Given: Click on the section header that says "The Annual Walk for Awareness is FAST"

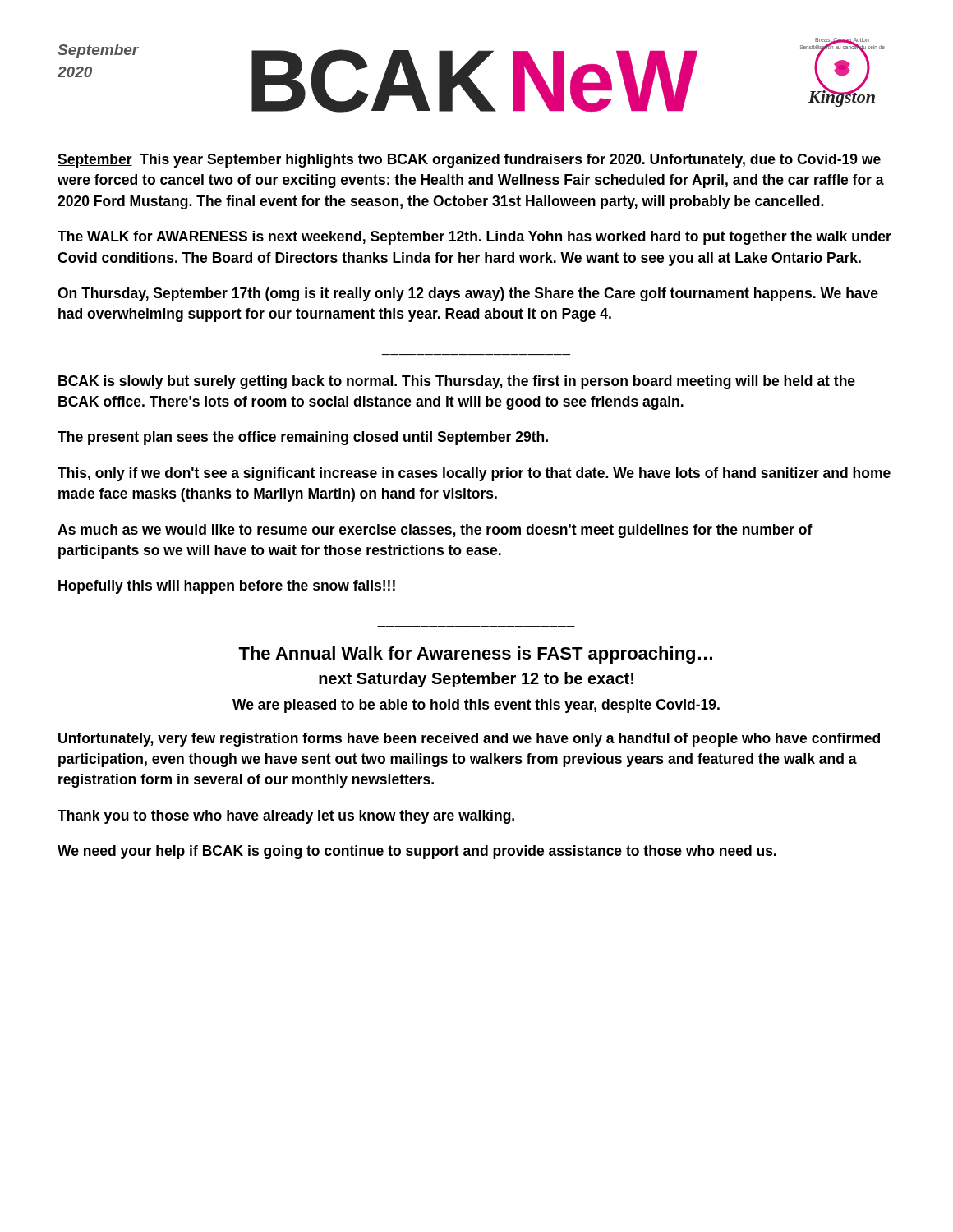Looking at the screenshot, I should pyautogui.click(x=476, y=653).
